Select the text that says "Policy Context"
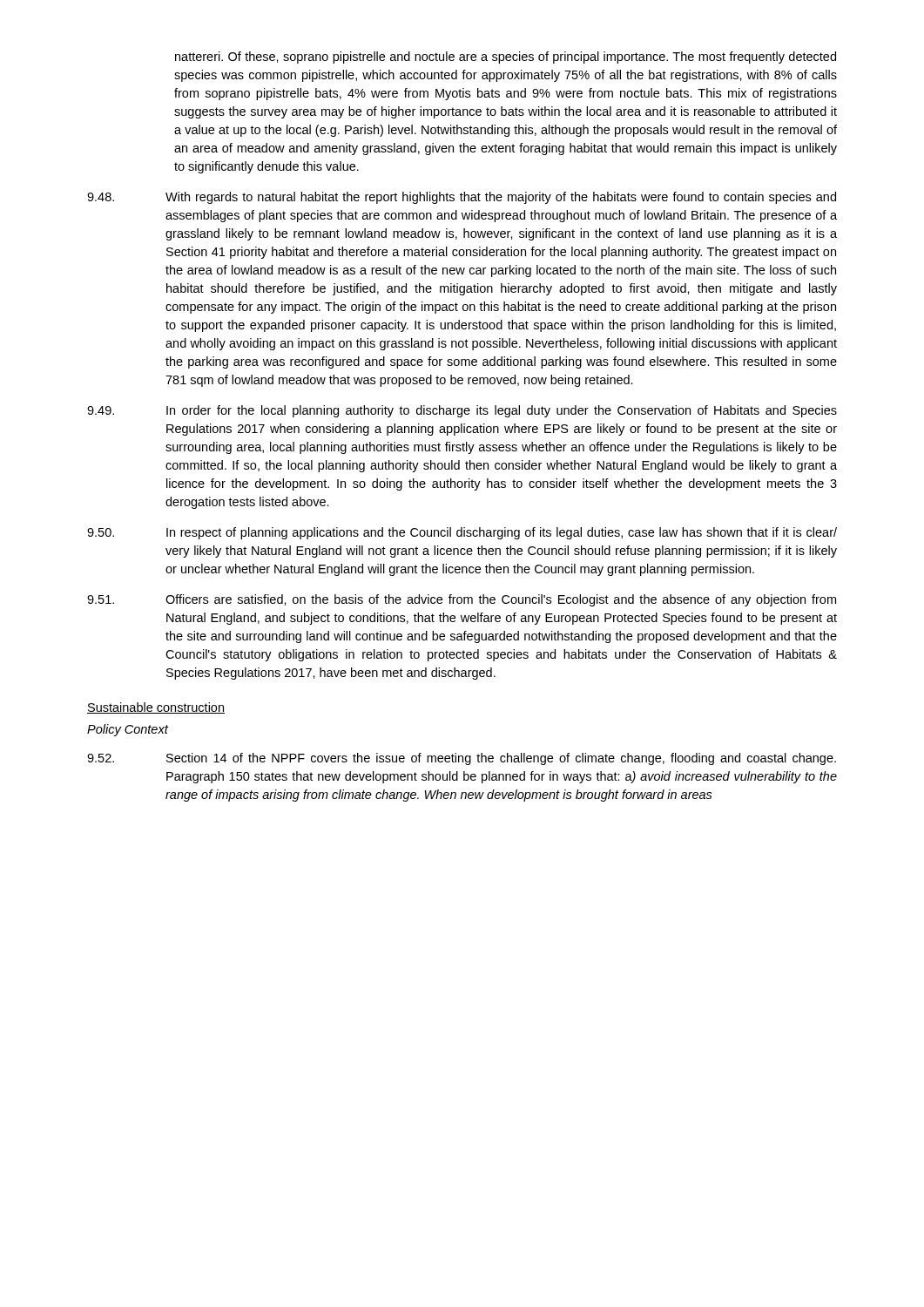This screenshot has width=924, height=1307. [x=128, y=730]
